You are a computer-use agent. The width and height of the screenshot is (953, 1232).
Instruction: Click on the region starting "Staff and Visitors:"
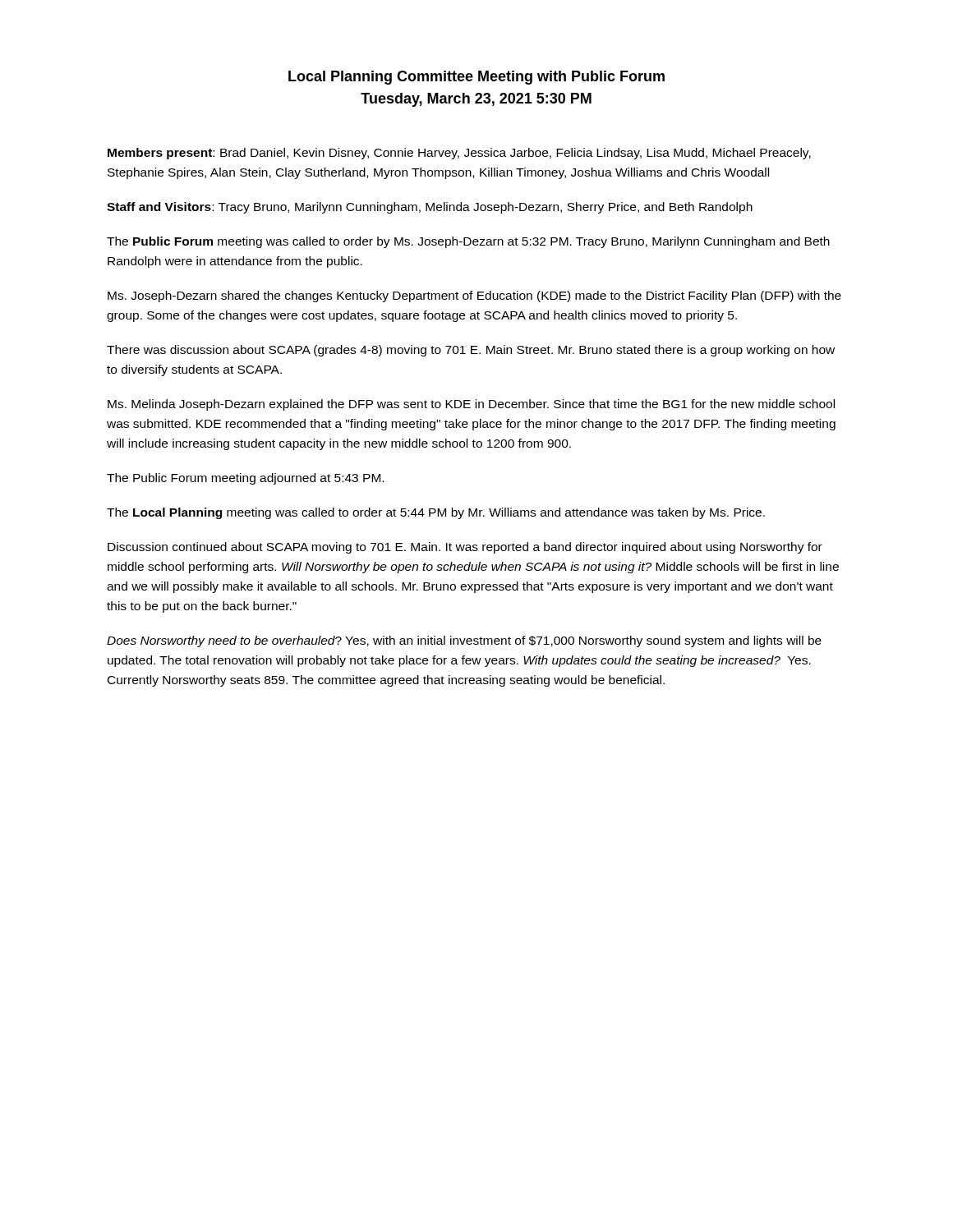[x=430, y=207]
